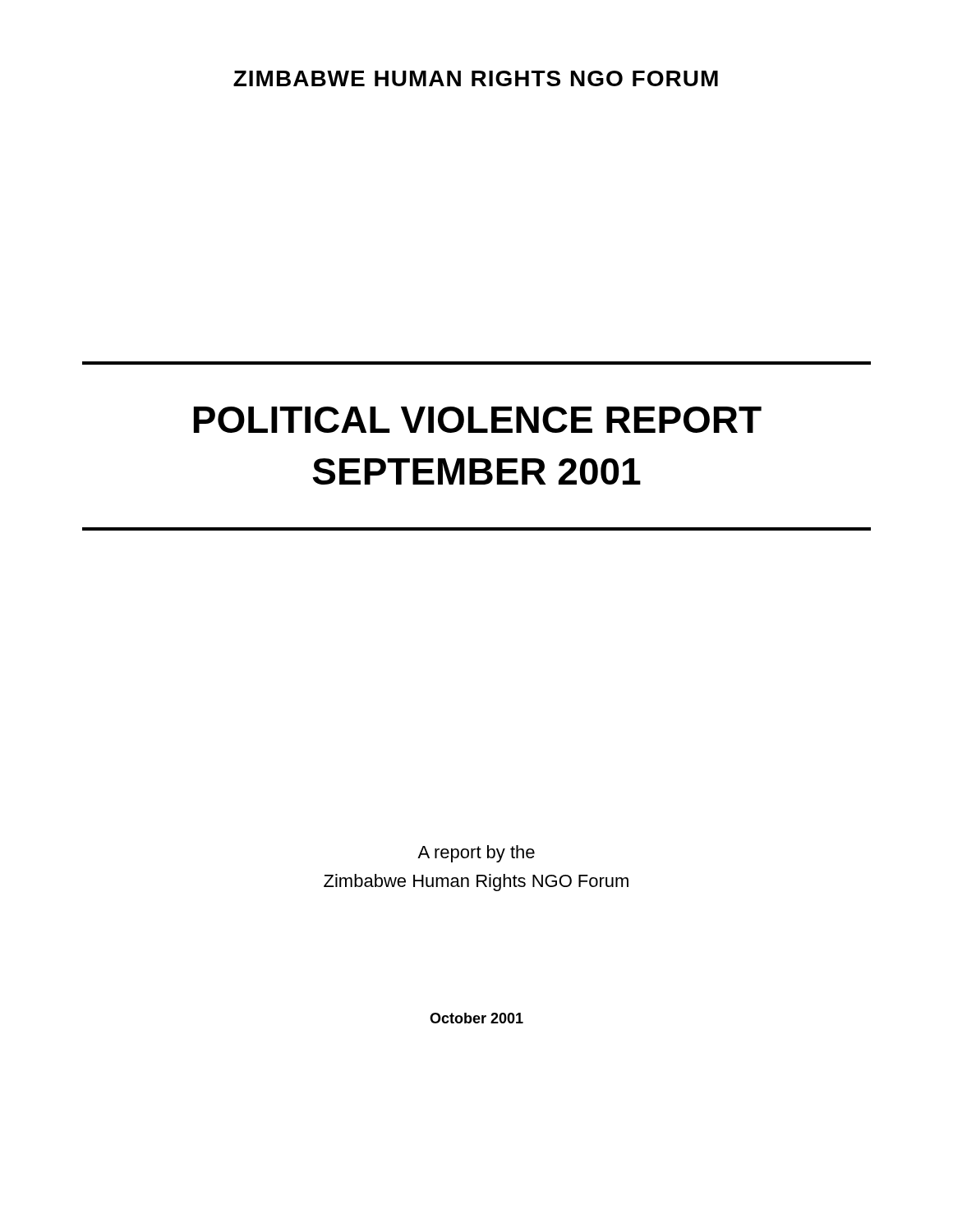Click on the passage starting "A report by"
The height and width of the screenshot is (1232, 953).
point(476,867)
